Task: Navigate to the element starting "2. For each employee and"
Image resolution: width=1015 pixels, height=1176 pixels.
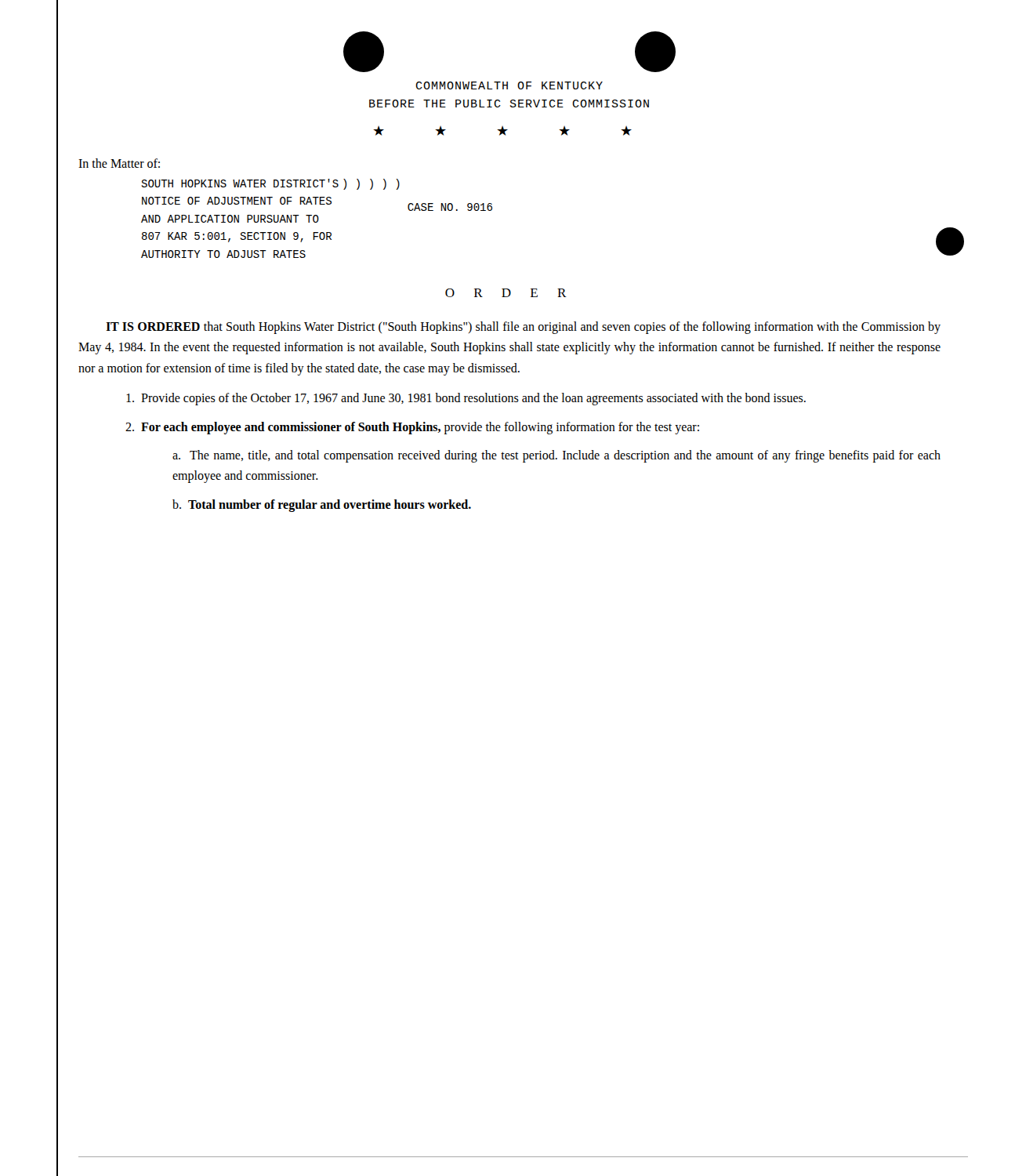Action: 413,426
